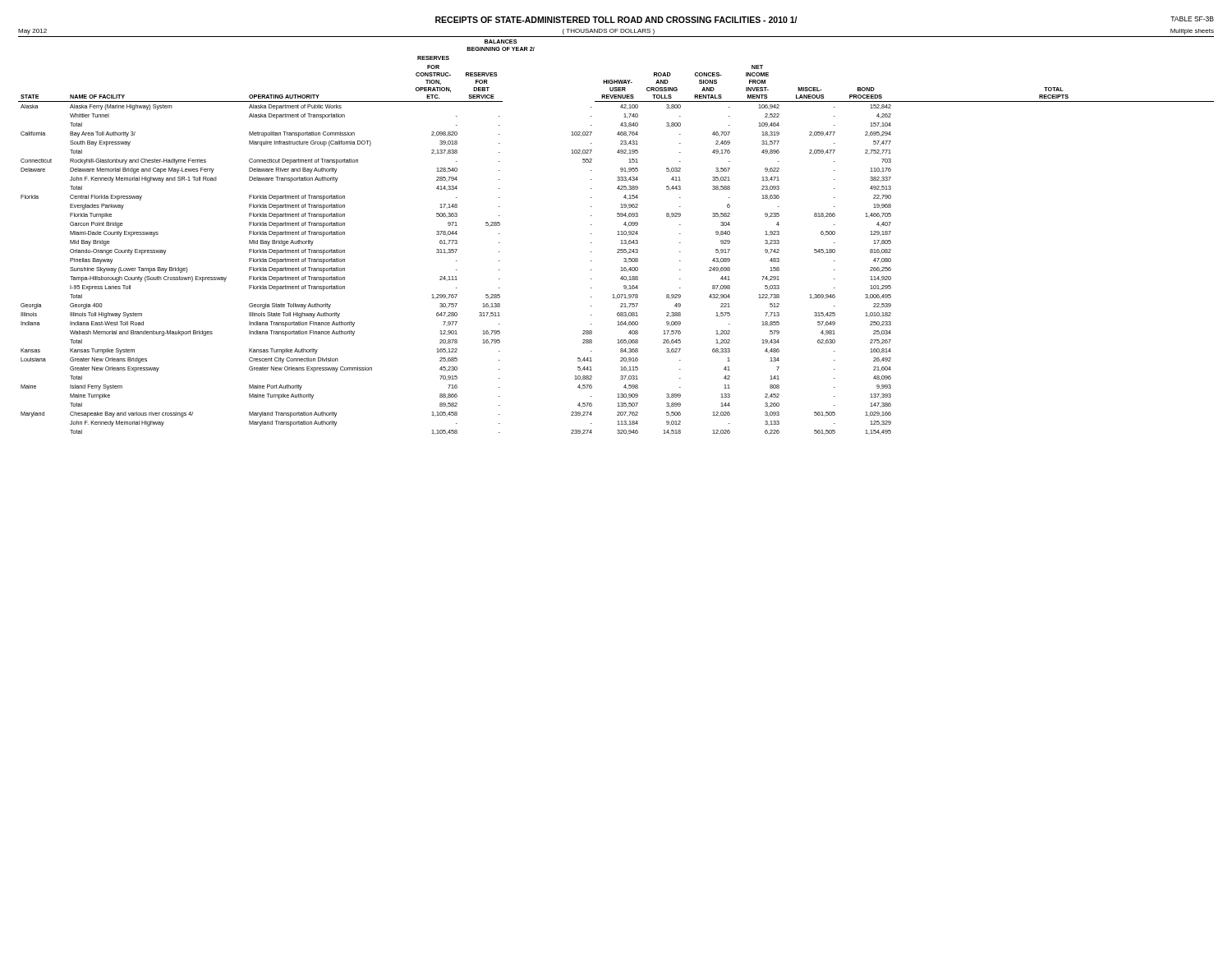Select the table that reads "Central Florida Expressway"

(x=616, y=236)
